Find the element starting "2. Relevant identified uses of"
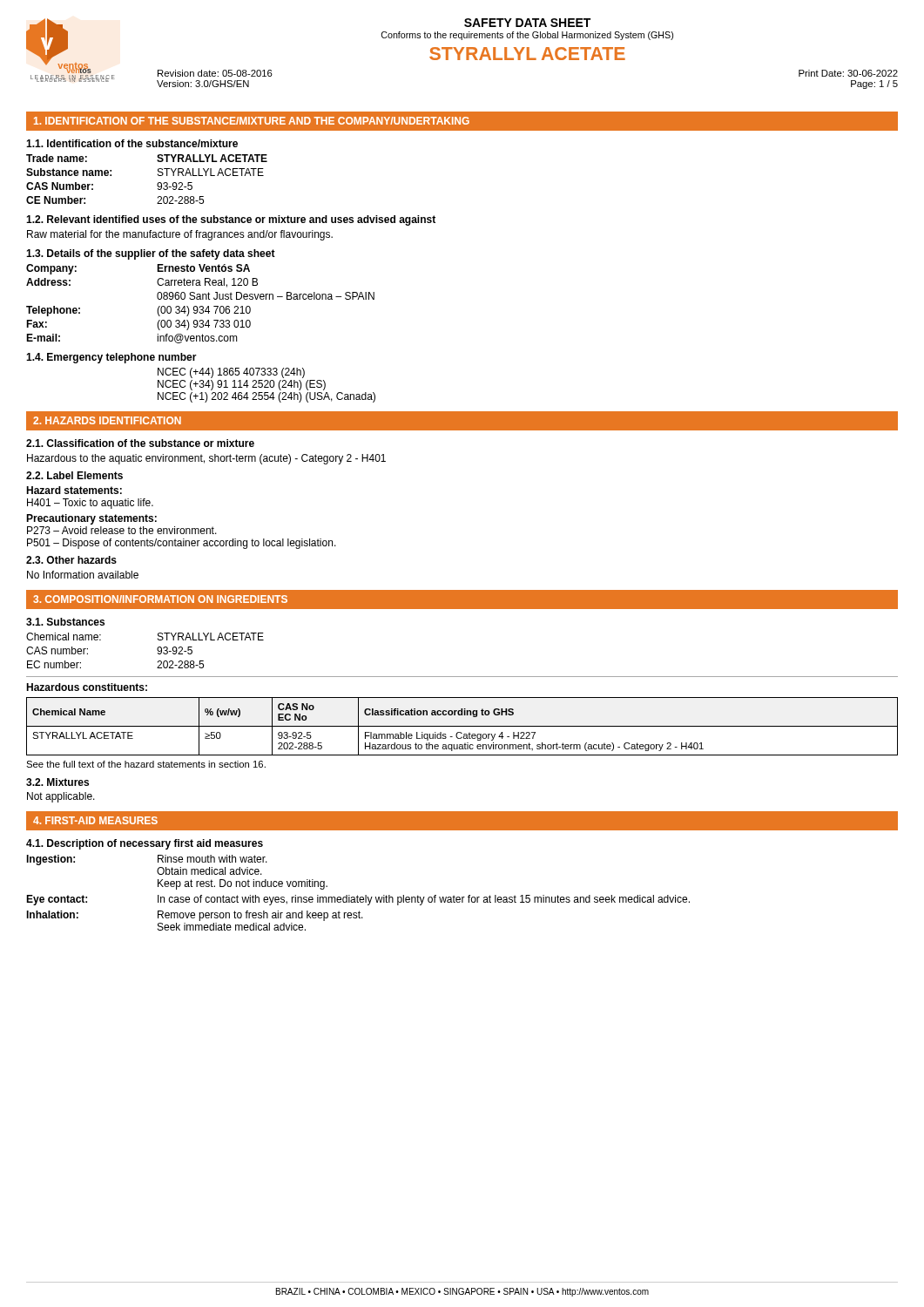Viewport: 924px width, 1307px height. [x=231, y=220]
